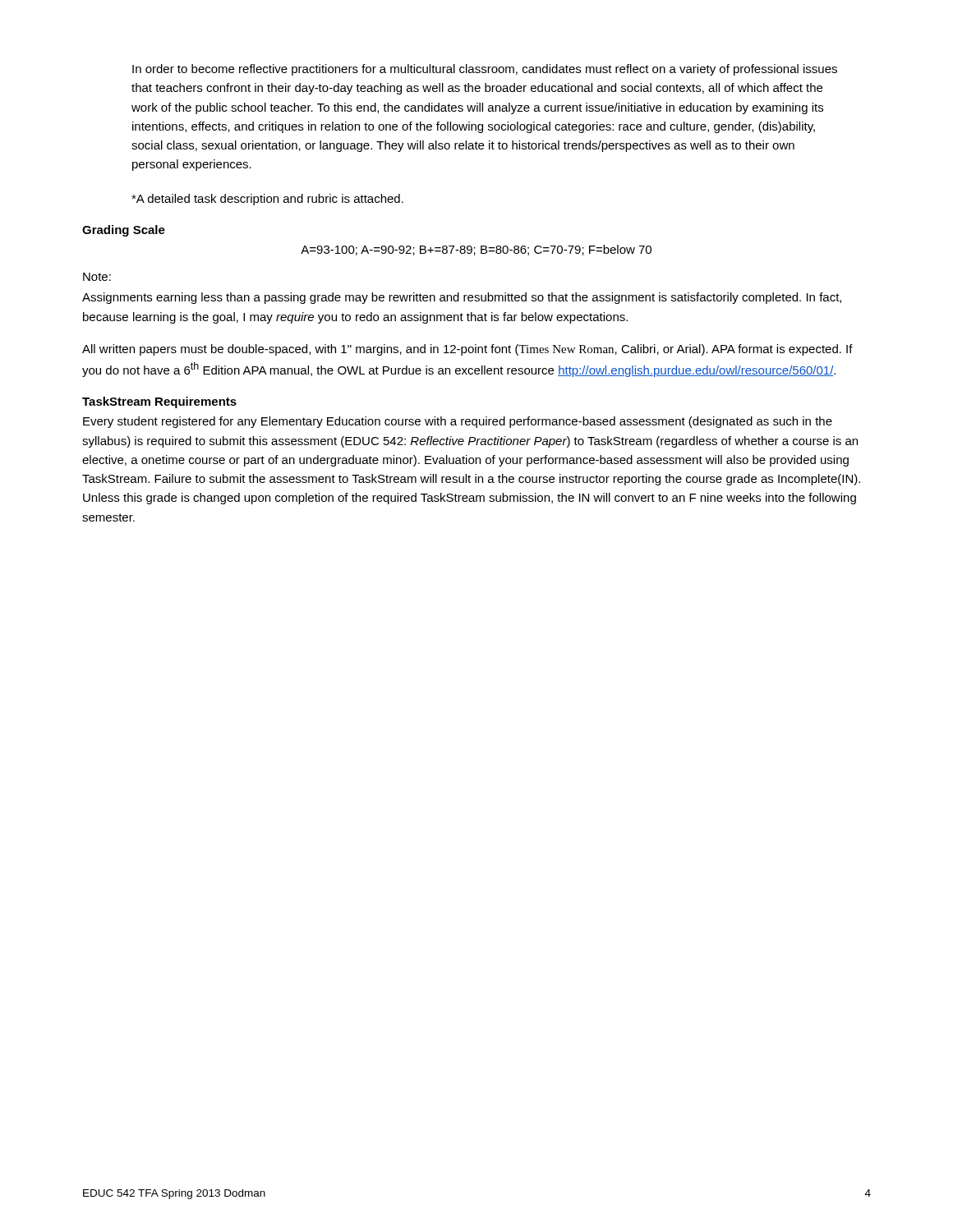This screenshot has width=953, height=1232.
Task: Point to "TaskStream Requirements"
Action: pos(159,401)
